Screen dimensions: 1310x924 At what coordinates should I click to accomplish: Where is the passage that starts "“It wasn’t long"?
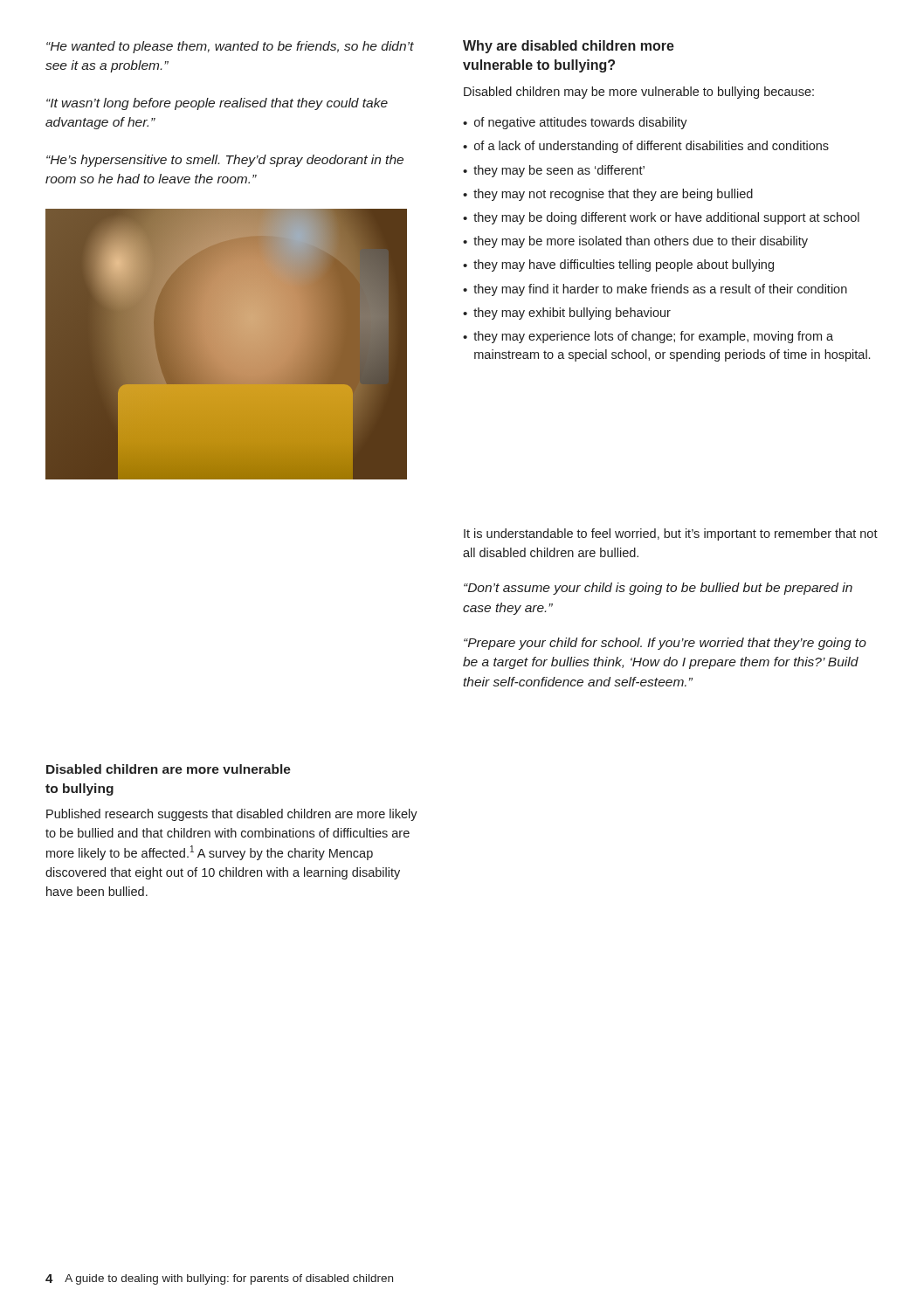coord(217,112)
